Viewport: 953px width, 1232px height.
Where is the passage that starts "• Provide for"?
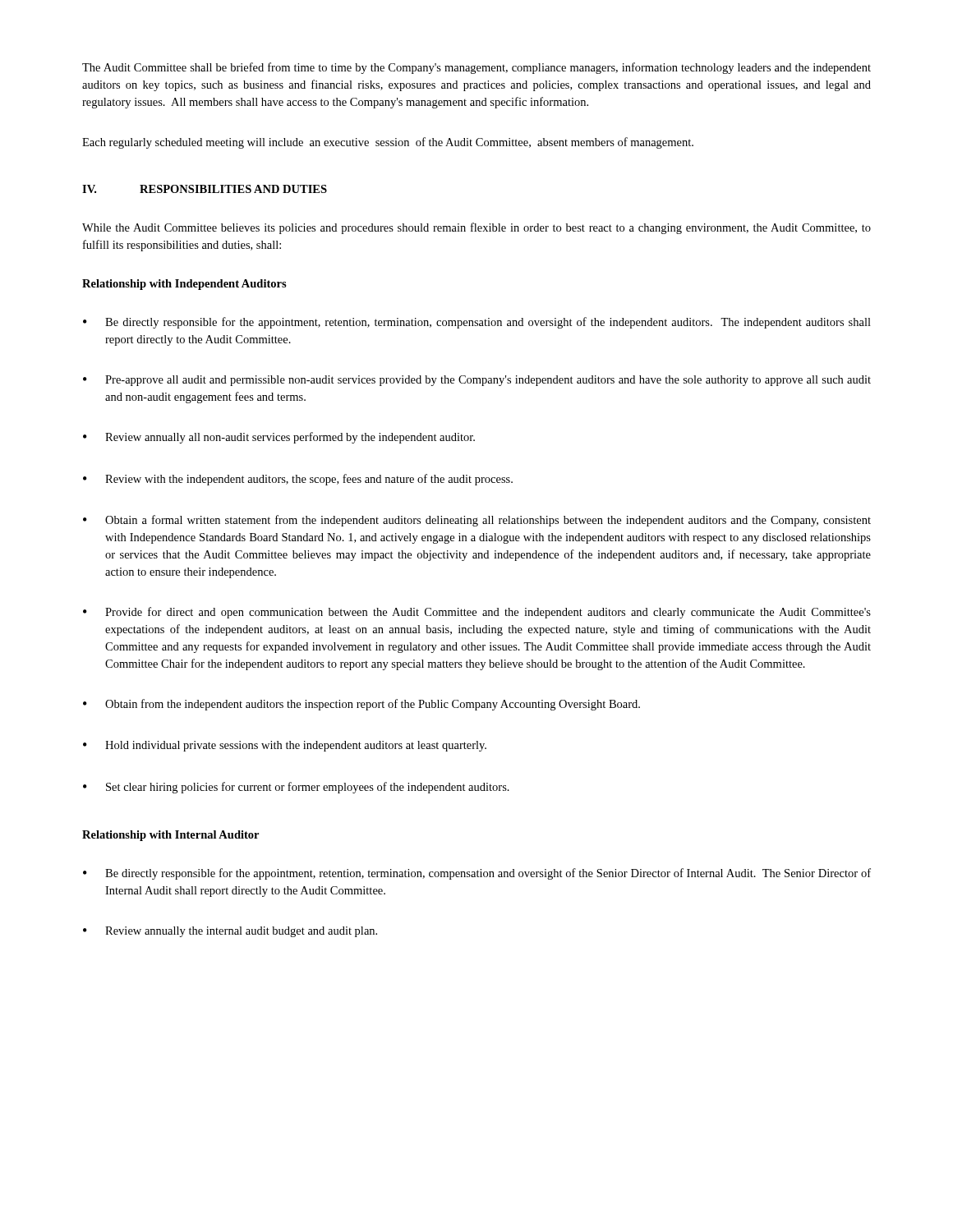click(x=476, y=638)
